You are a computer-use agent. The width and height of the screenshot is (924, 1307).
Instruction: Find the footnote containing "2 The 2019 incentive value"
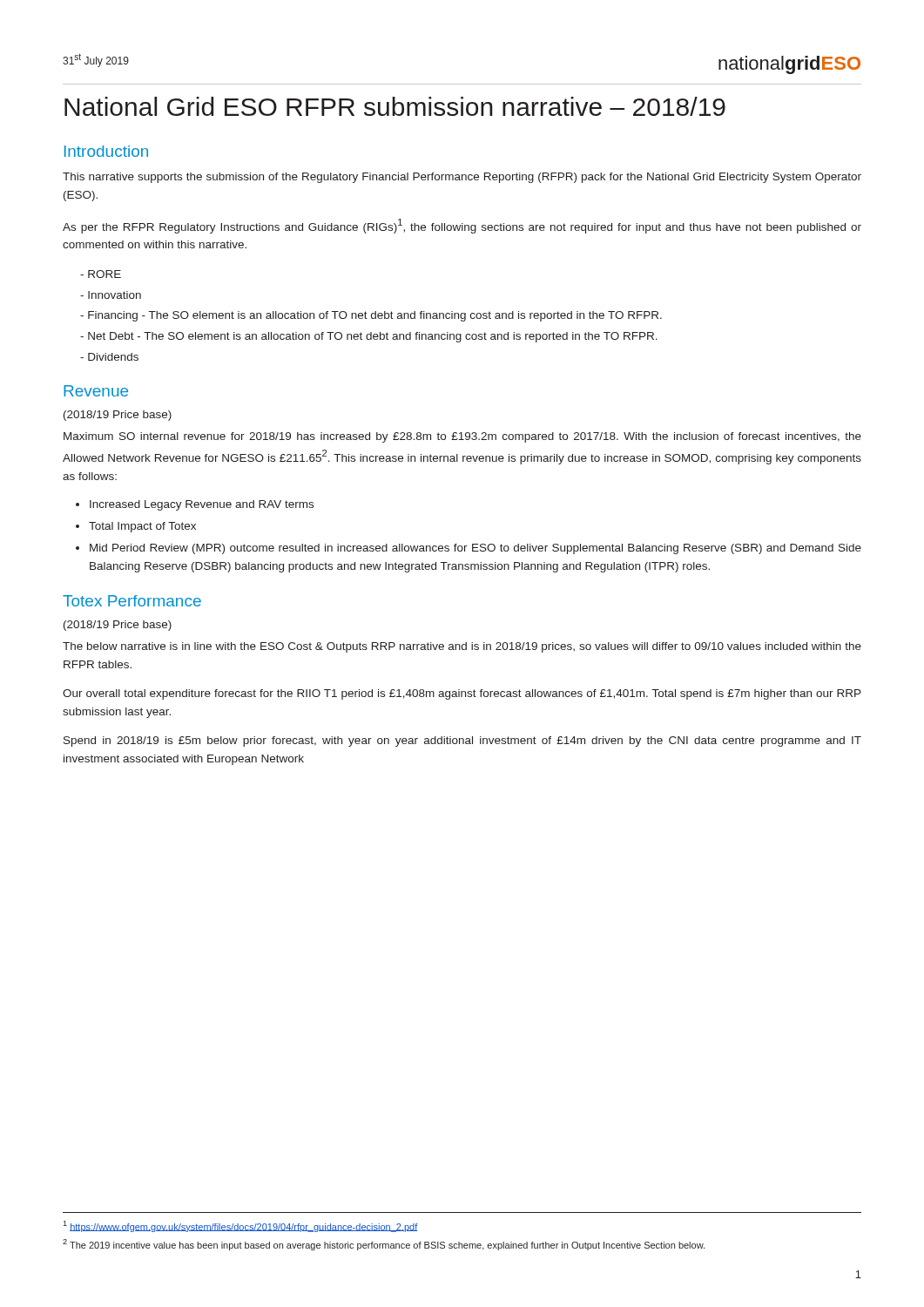pos(384,1244)
